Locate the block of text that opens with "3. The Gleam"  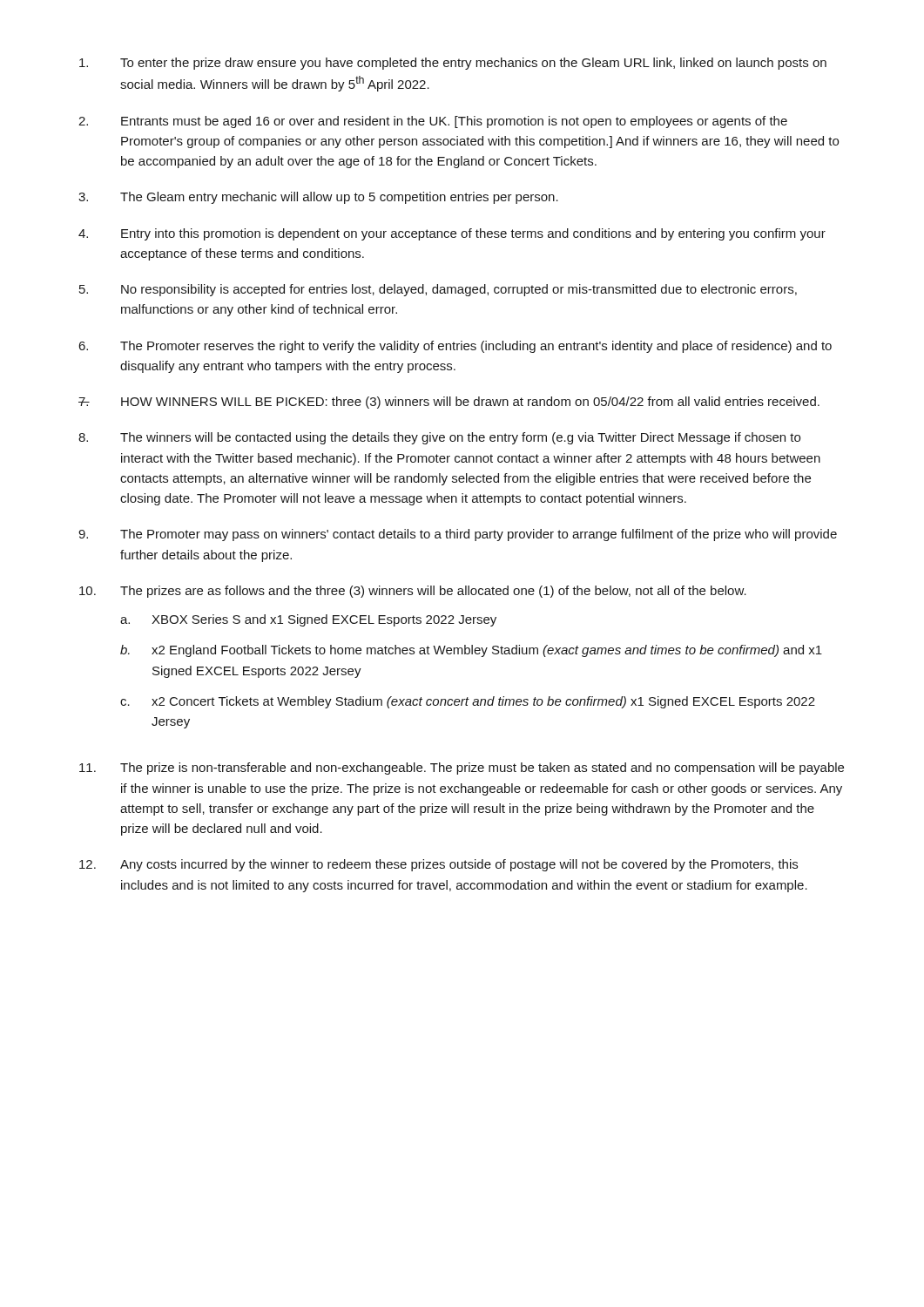click(x=462, y=197)
